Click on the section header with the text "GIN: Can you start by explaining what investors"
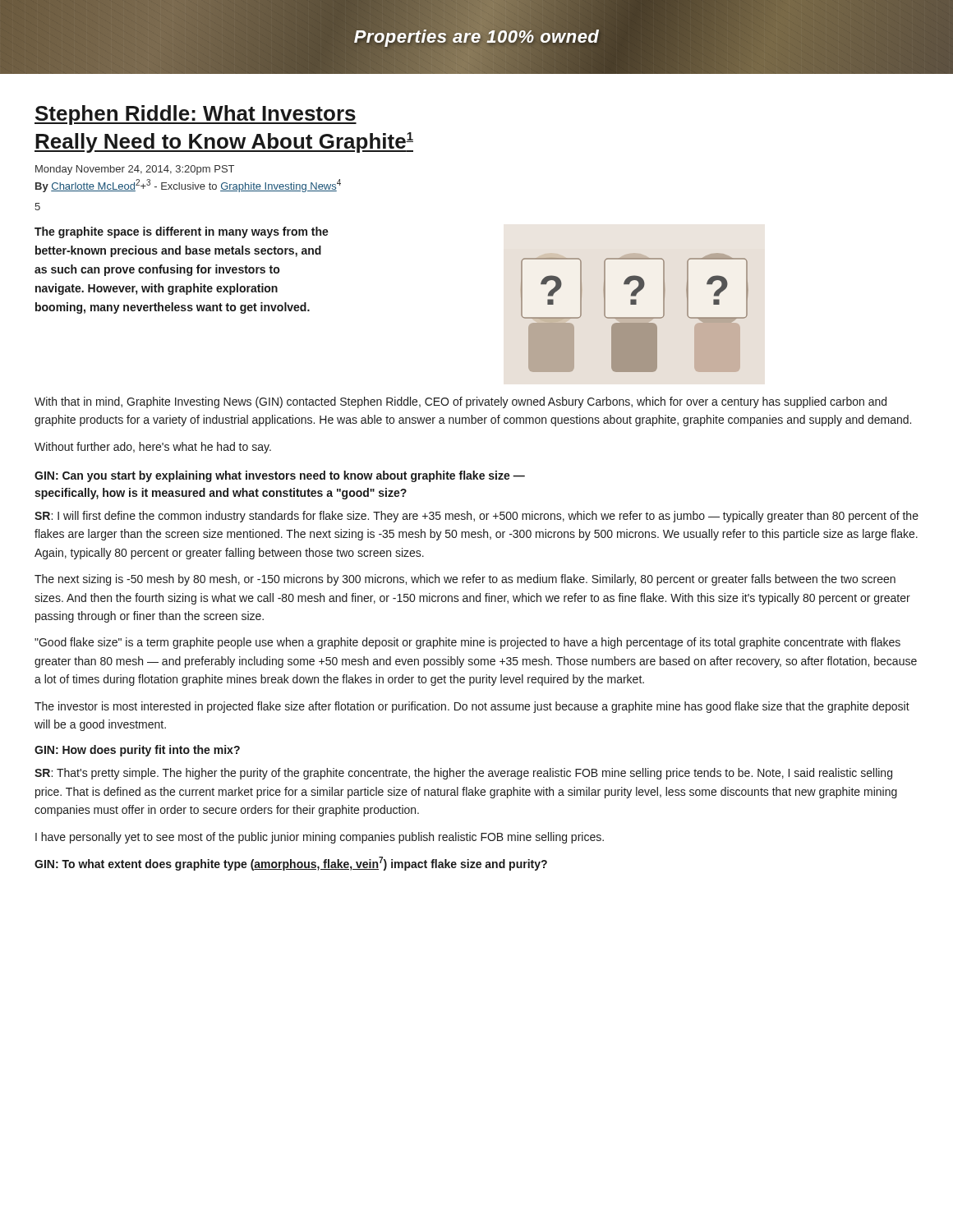 point(280,484)
